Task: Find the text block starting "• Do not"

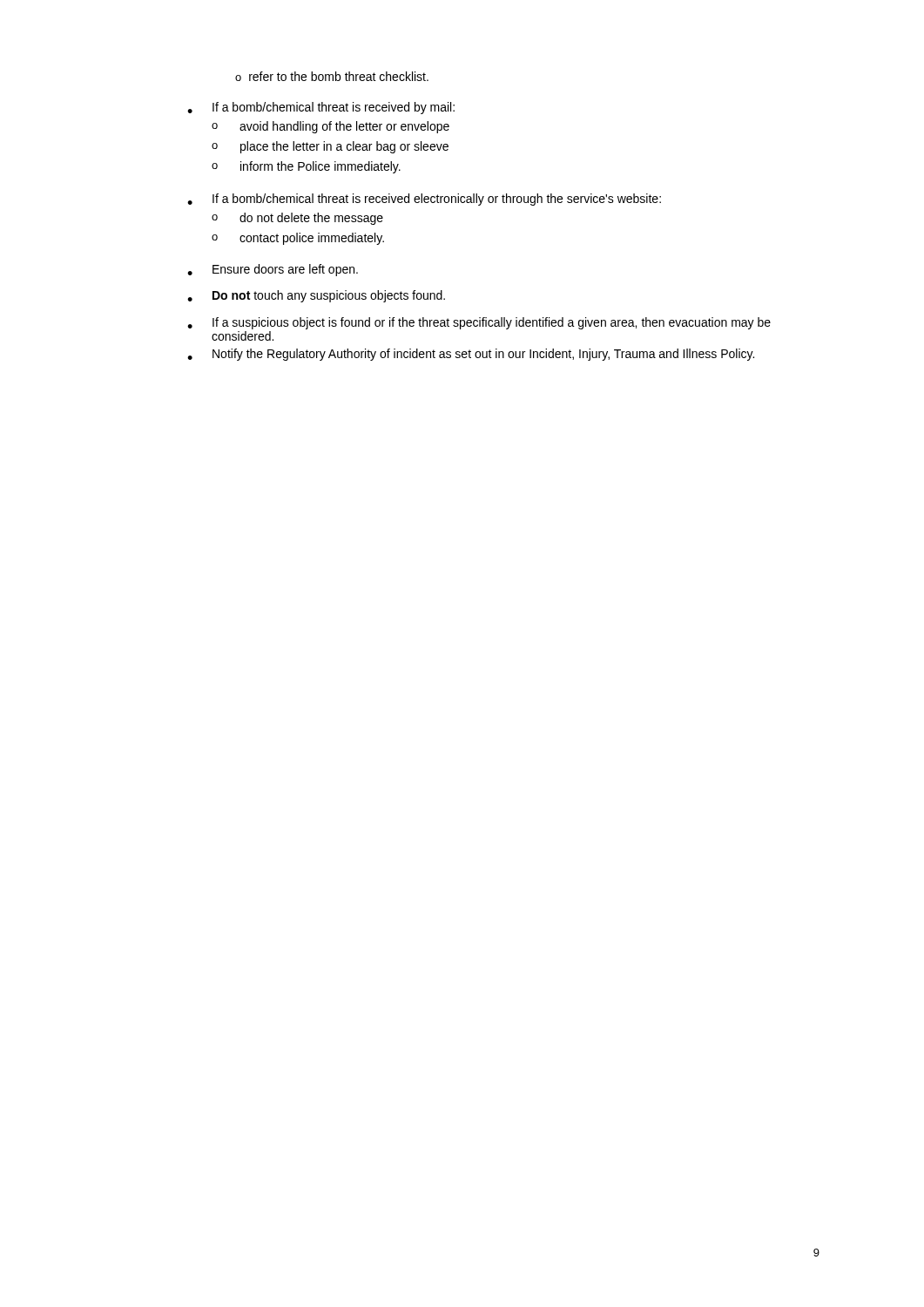Action: pos(317,300)
